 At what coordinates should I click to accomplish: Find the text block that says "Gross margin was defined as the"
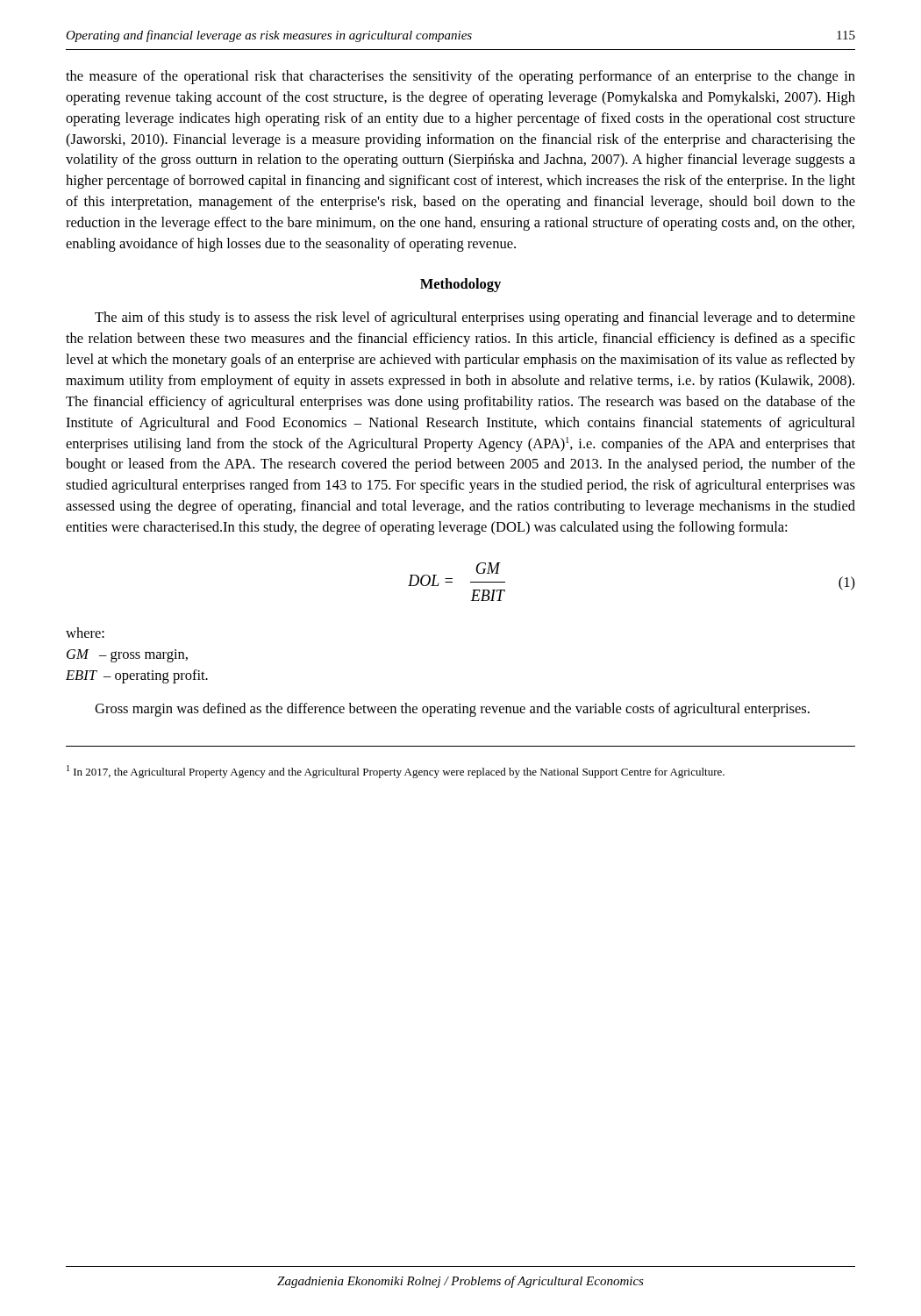[x=453, y=708]
